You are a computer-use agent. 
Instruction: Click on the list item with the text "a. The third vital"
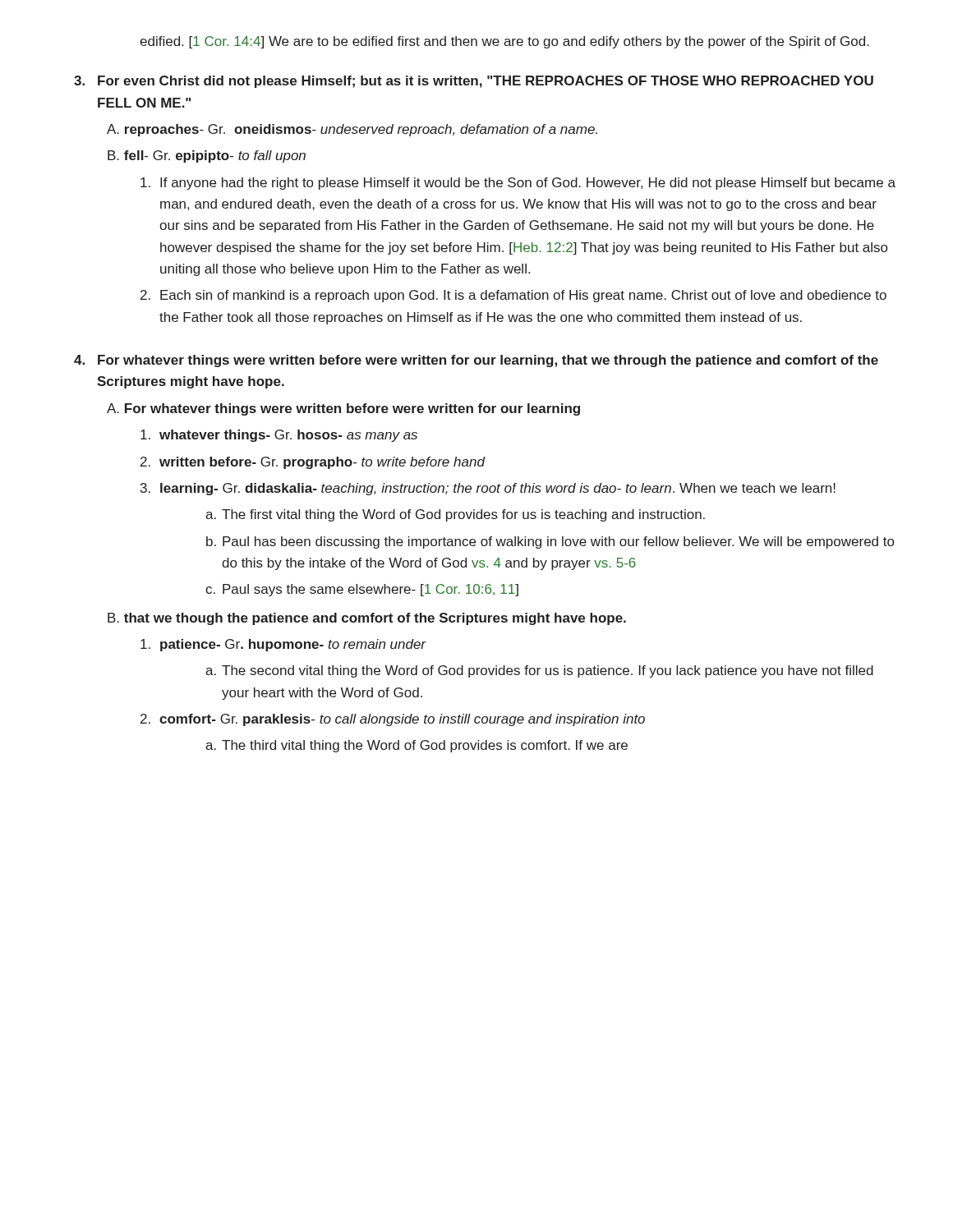point(417,746)
